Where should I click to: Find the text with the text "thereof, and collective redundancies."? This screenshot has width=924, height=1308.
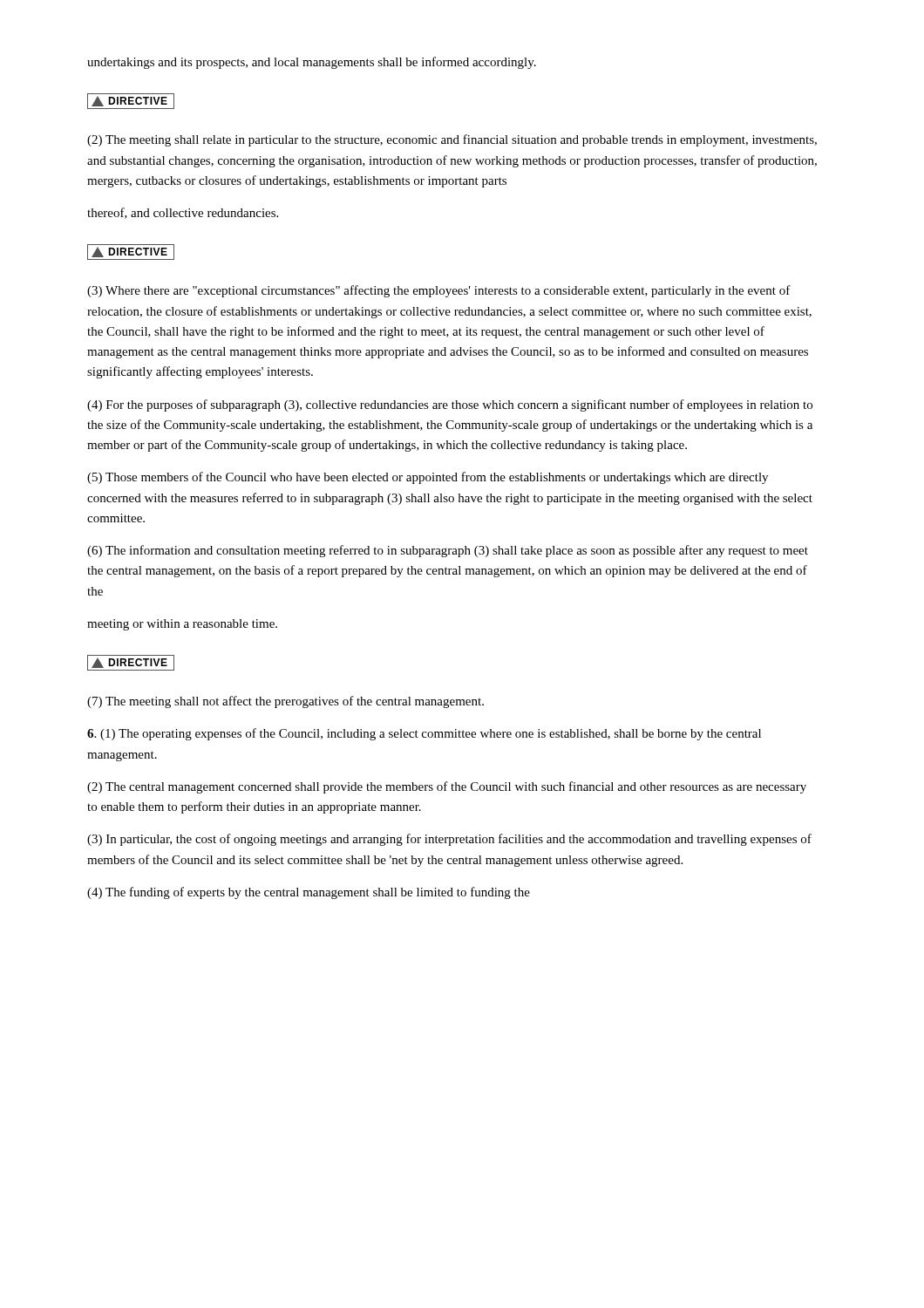coord(183,213)
